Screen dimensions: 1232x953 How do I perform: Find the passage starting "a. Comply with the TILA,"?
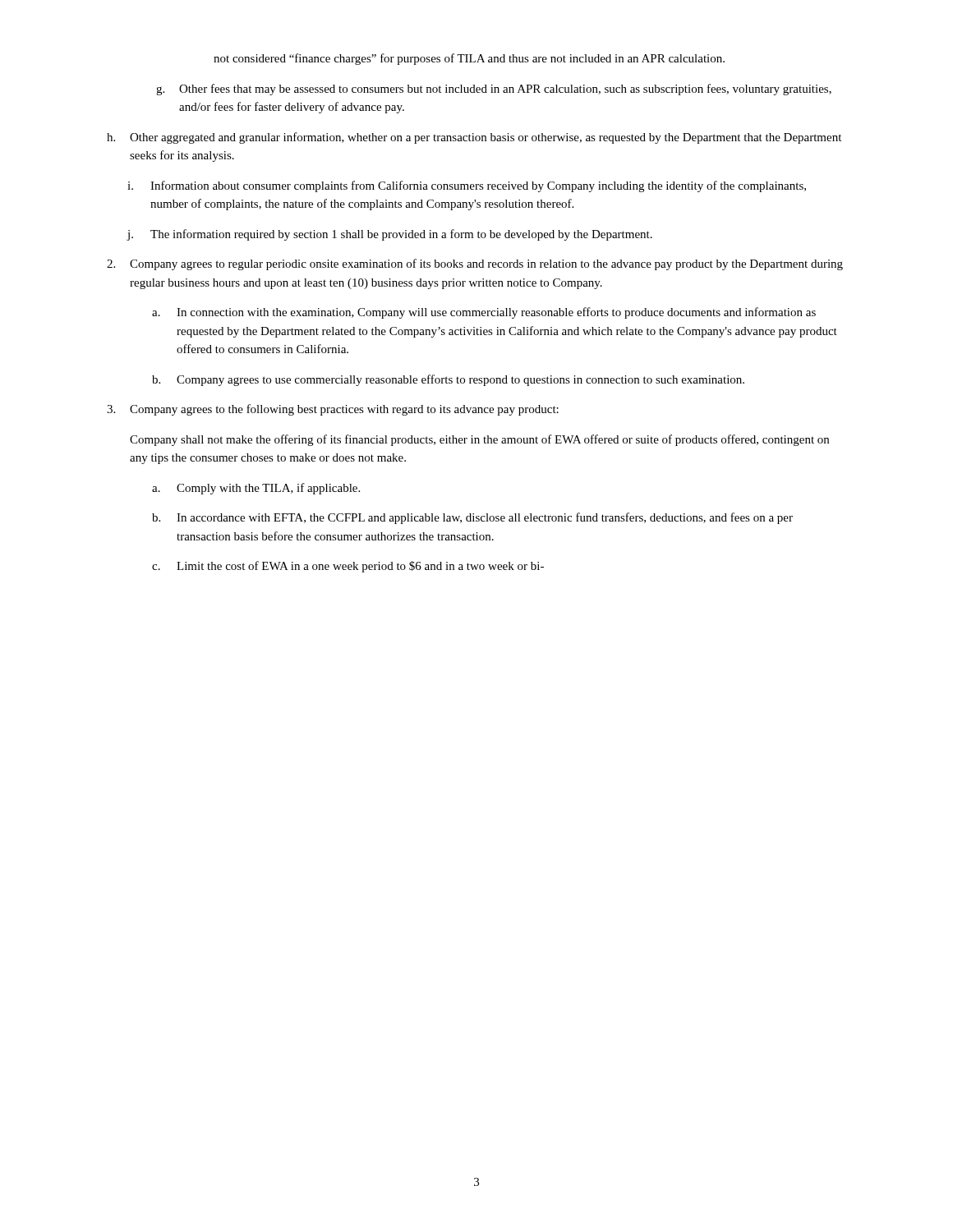256,488
